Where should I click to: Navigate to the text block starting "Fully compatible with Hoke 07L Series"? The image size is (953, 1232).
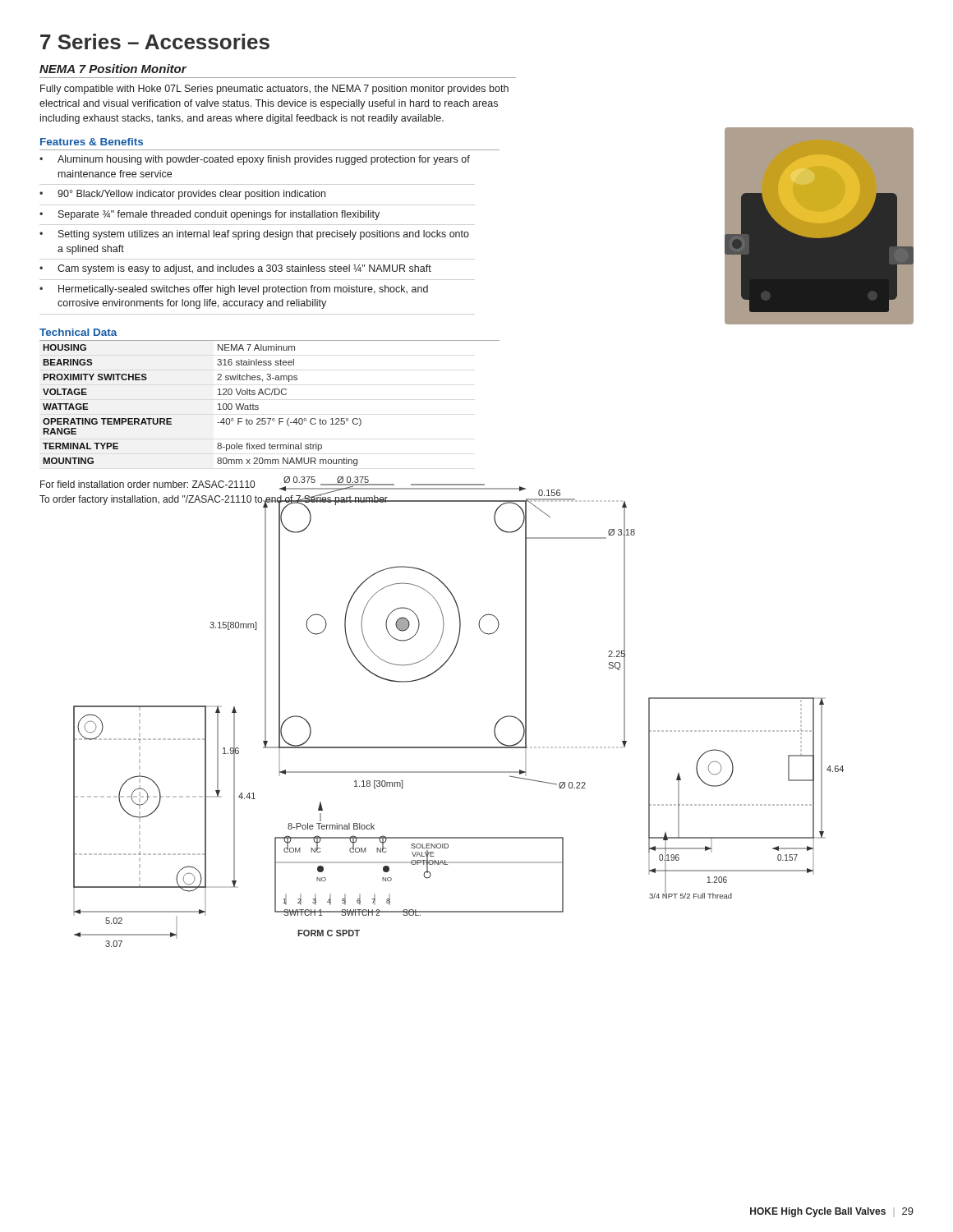click(278, 104)
